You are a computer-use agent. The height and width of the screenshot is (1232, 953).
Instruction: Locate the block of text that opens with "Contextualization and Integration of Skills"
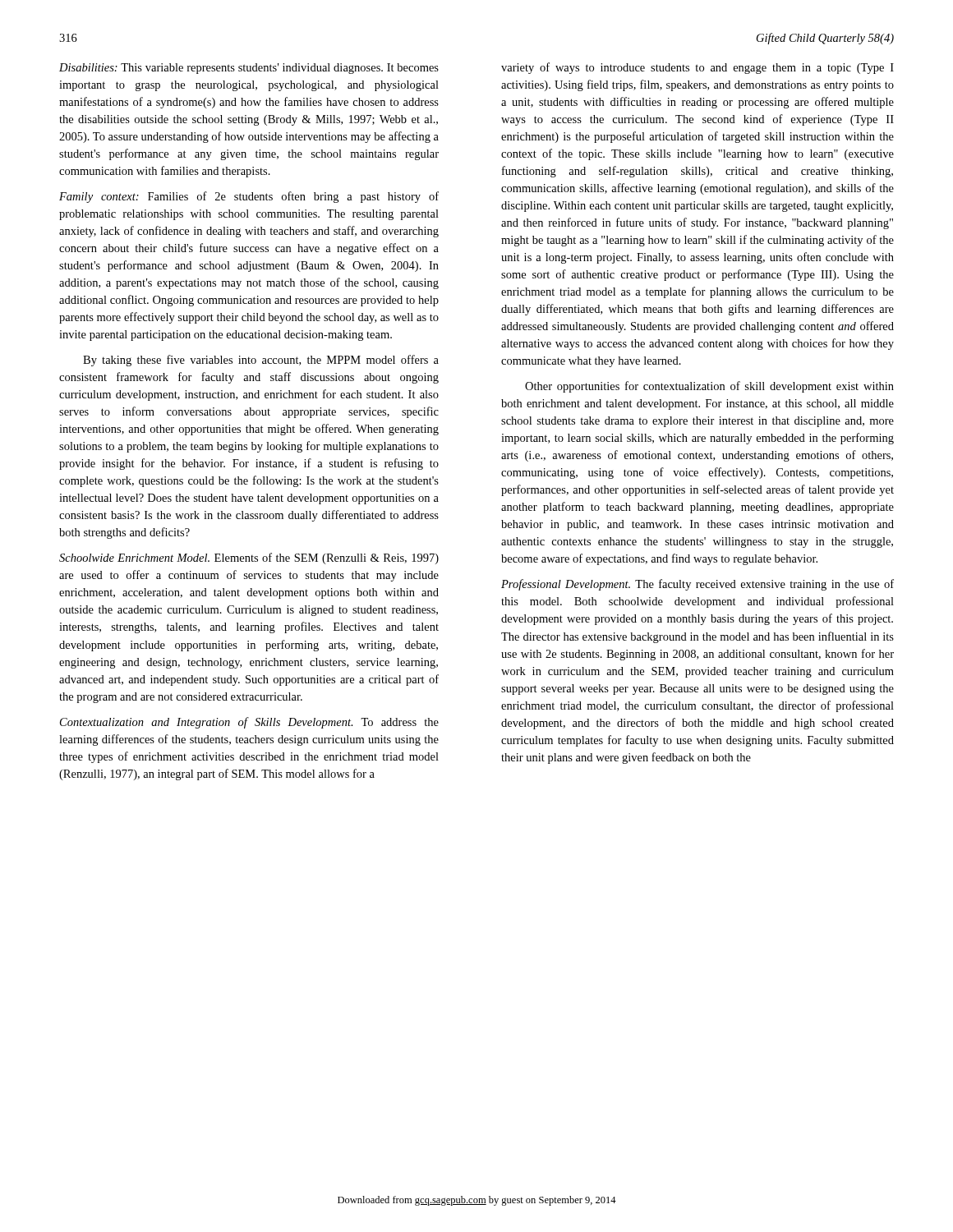[x=249, y=748]
